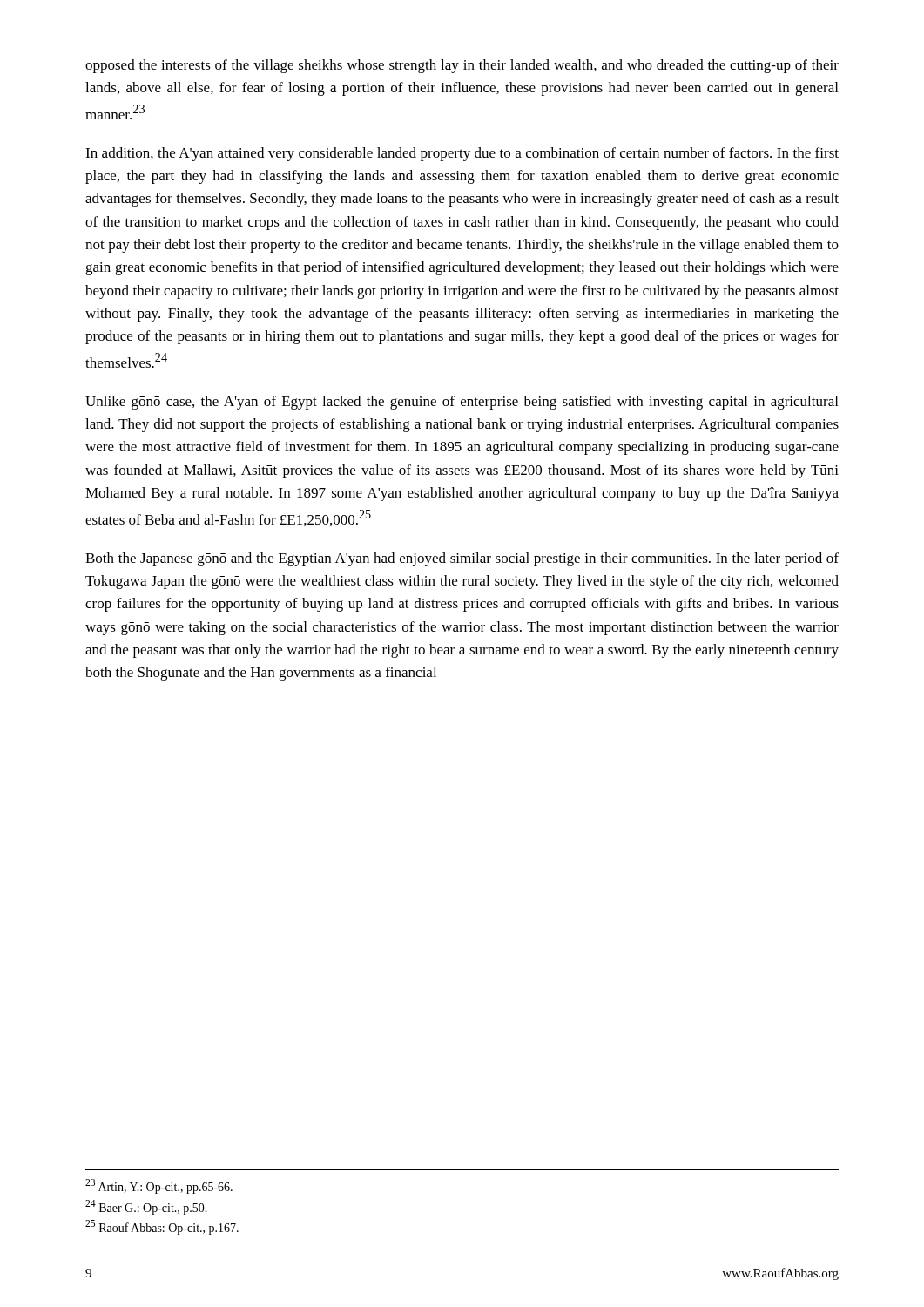Screen dimensions: 1307x924
Task: Point to the block beginning "23 Artin, Y.:"
Action: (x=159, y=1185)
